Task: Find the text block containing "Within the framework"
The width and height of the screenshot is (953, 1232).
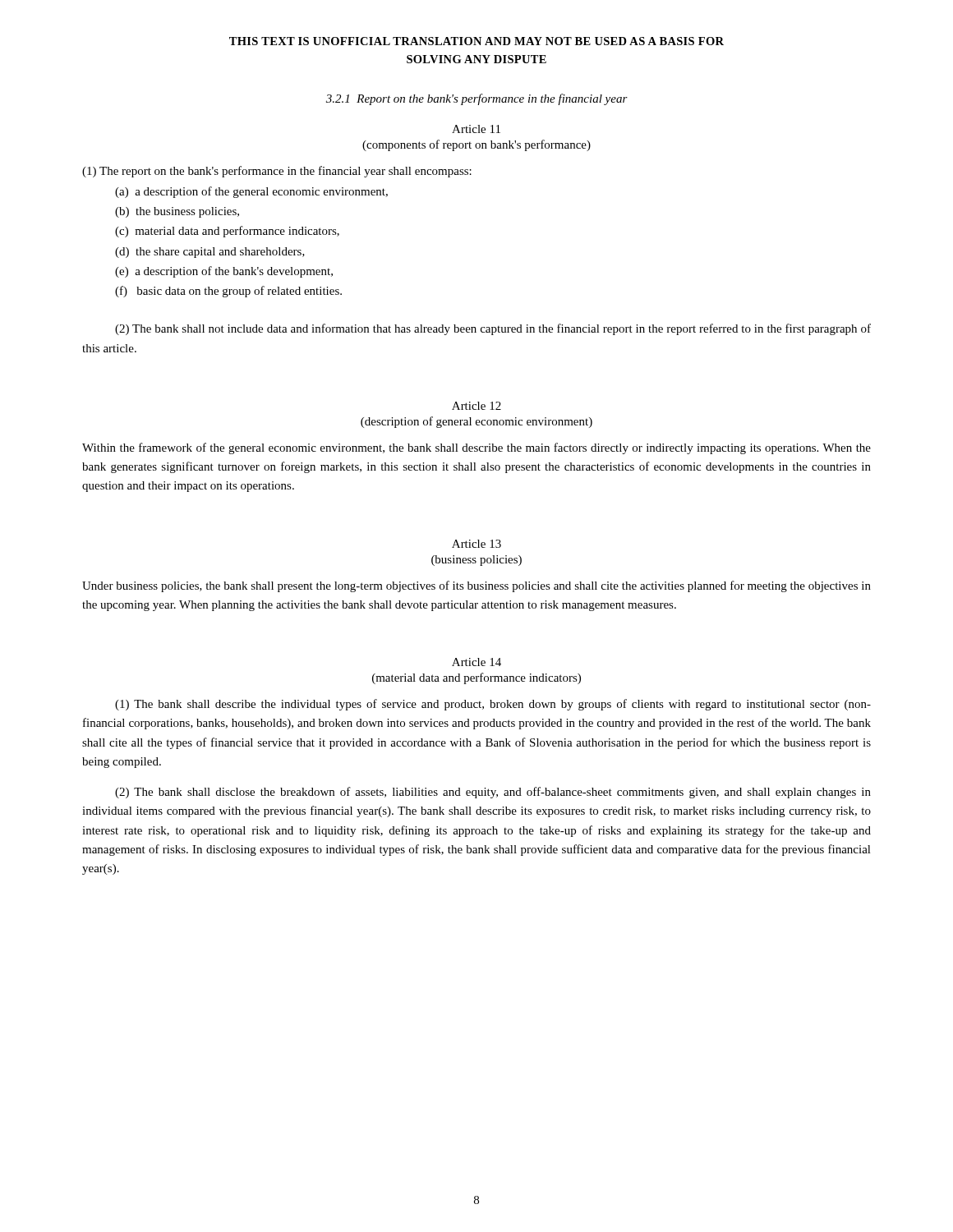Action: [476, 466]
